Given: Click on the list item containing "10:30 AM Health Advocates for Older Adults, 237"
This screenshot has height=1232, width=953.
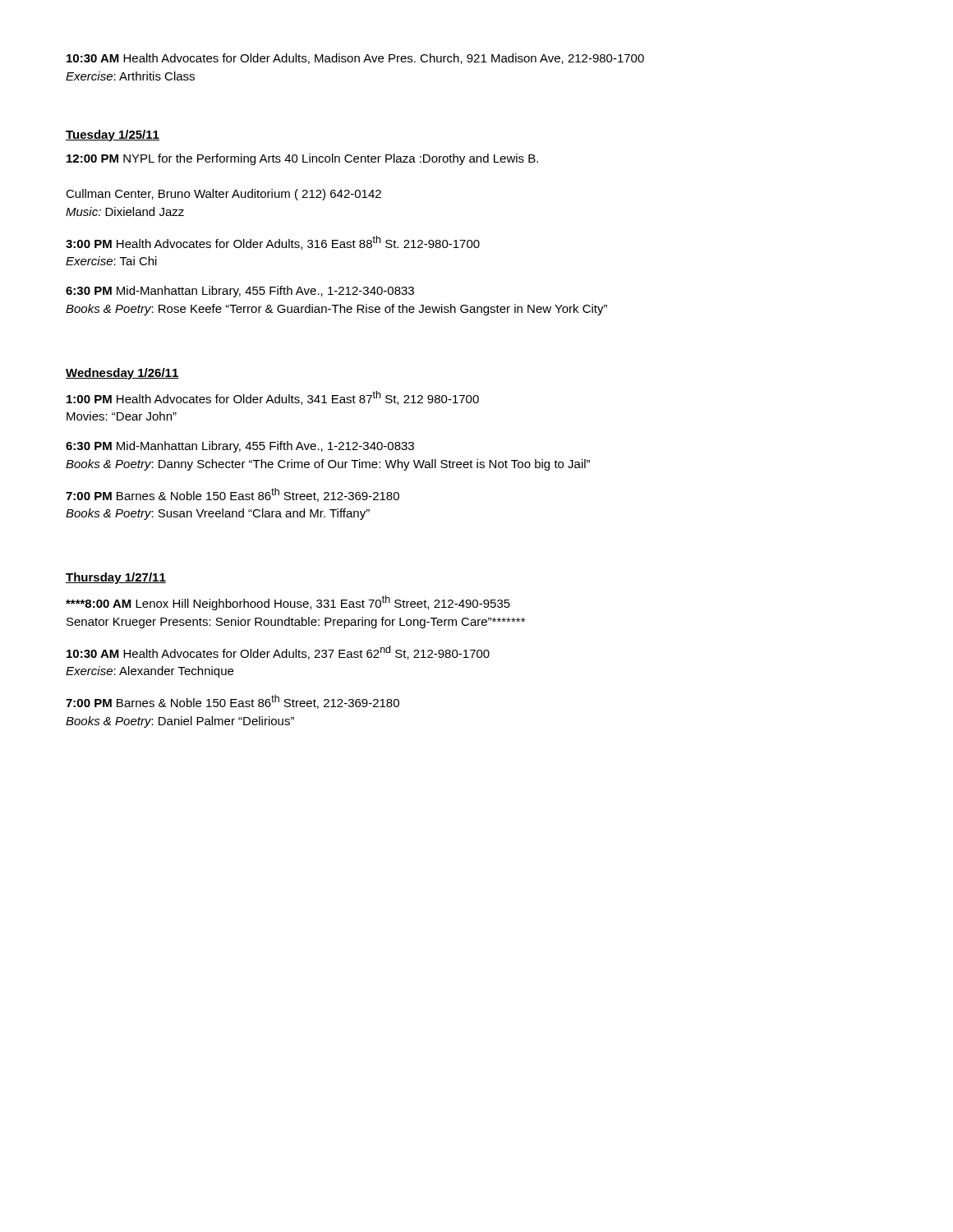Looking at the screenshot, I should (278, 661).
